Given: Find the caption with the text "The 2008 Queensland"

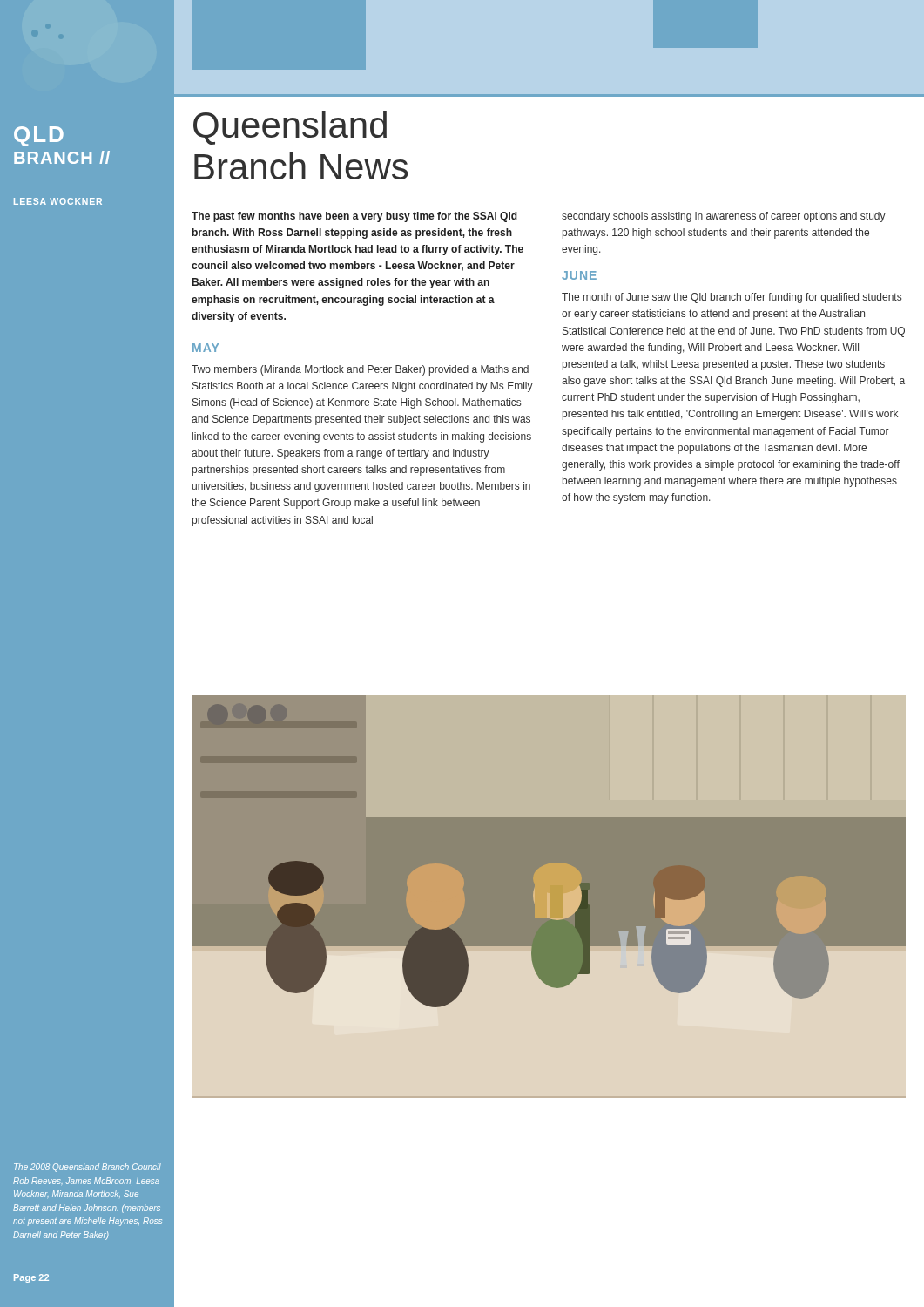Looking at the screenshot, I should point(88,1201).
